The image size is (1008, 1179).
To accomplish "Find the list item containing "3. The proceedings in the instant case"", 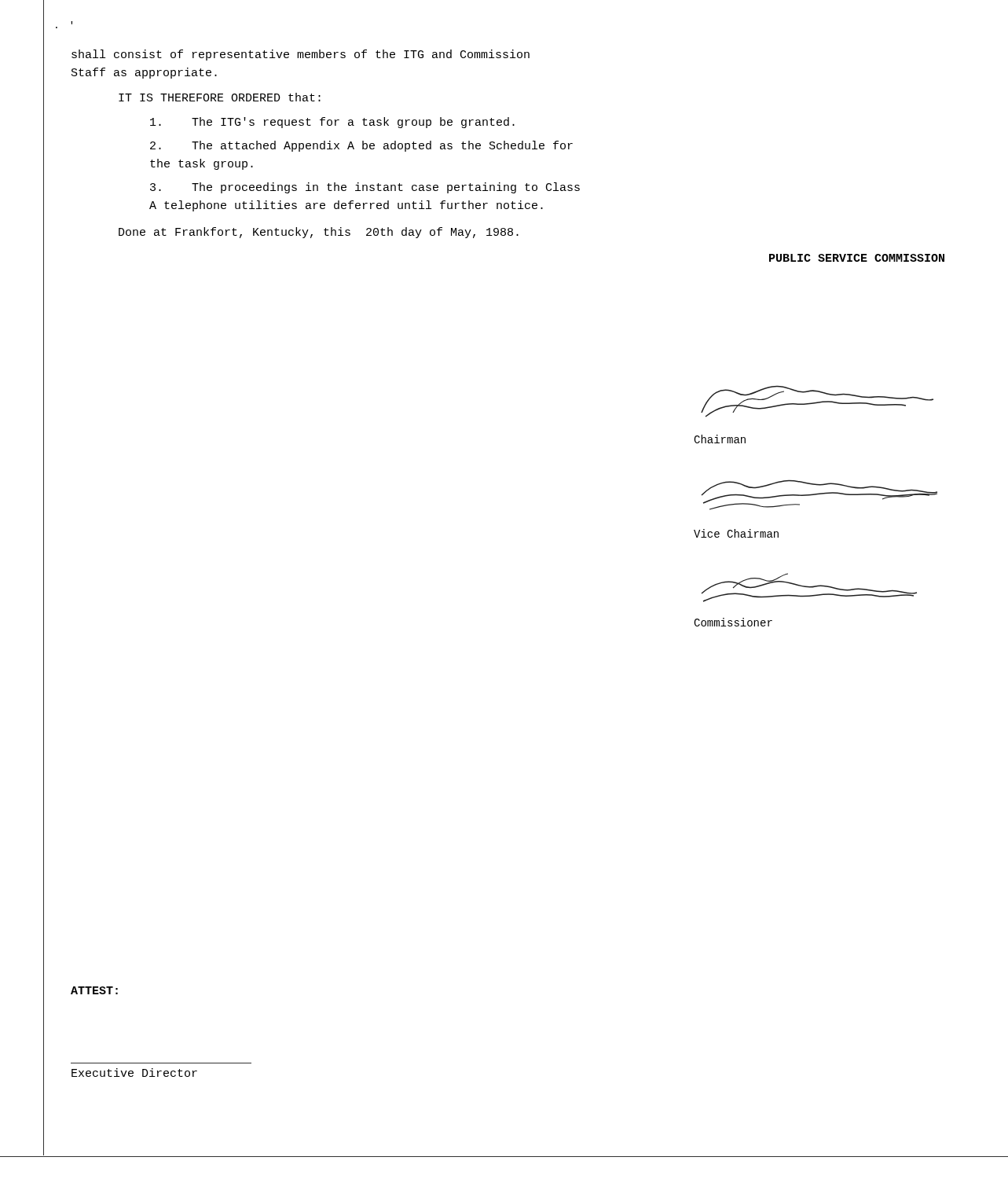I will [x=365, y=197].
